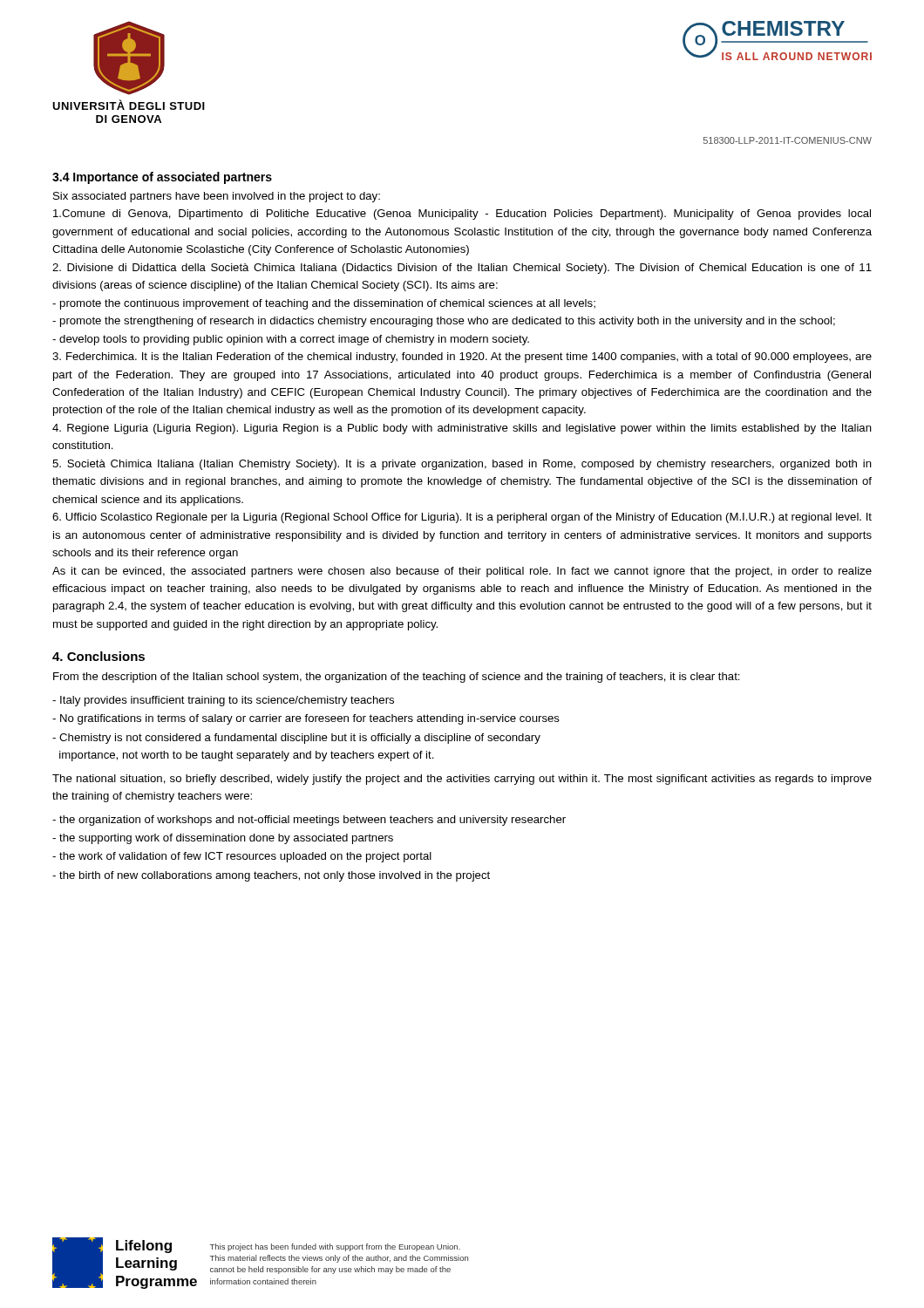Find the region starting "the birth of new collaborations"

click(271, 875)
